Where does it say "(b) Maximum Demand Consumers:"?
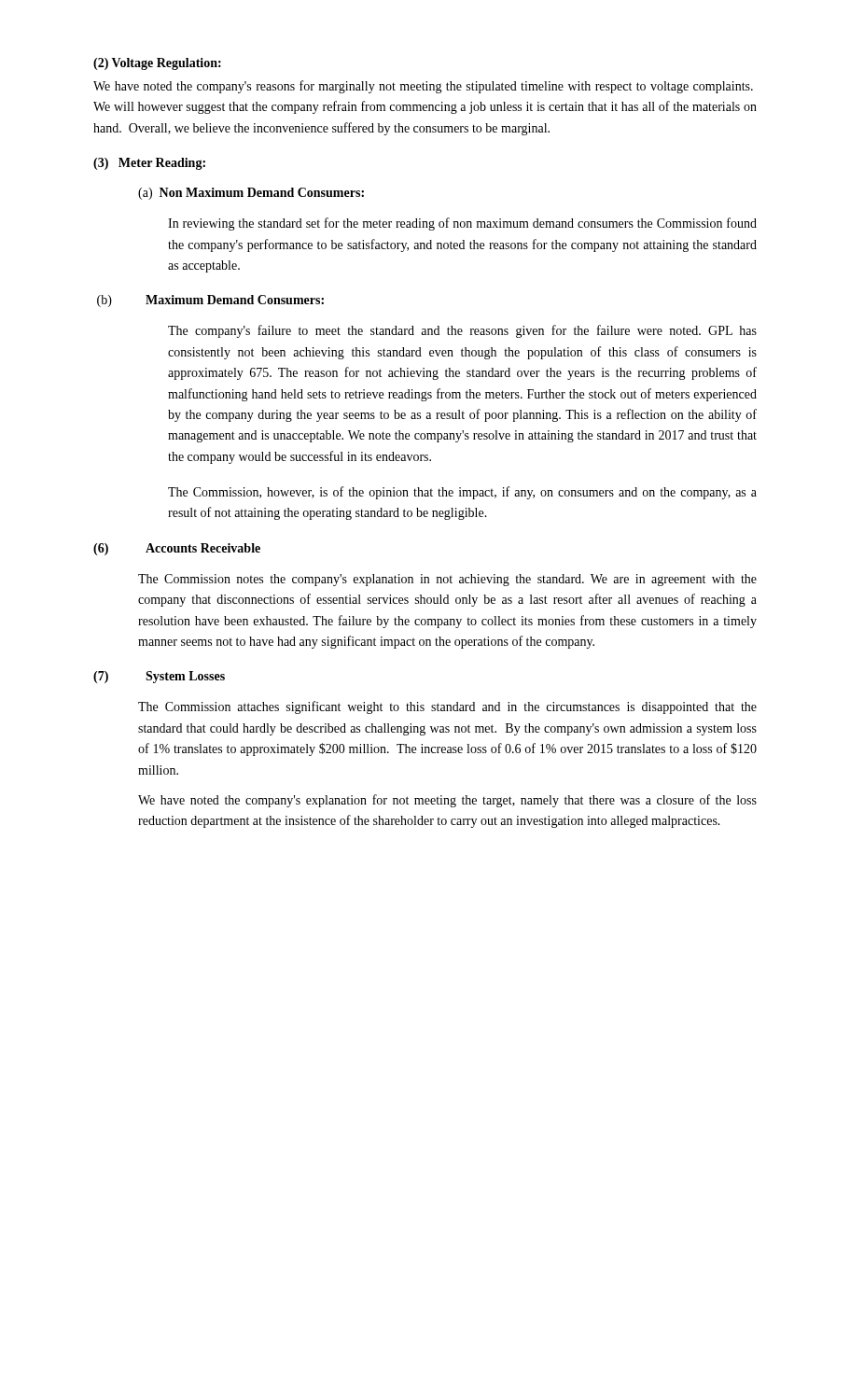850x1400 pixels. 209,301
